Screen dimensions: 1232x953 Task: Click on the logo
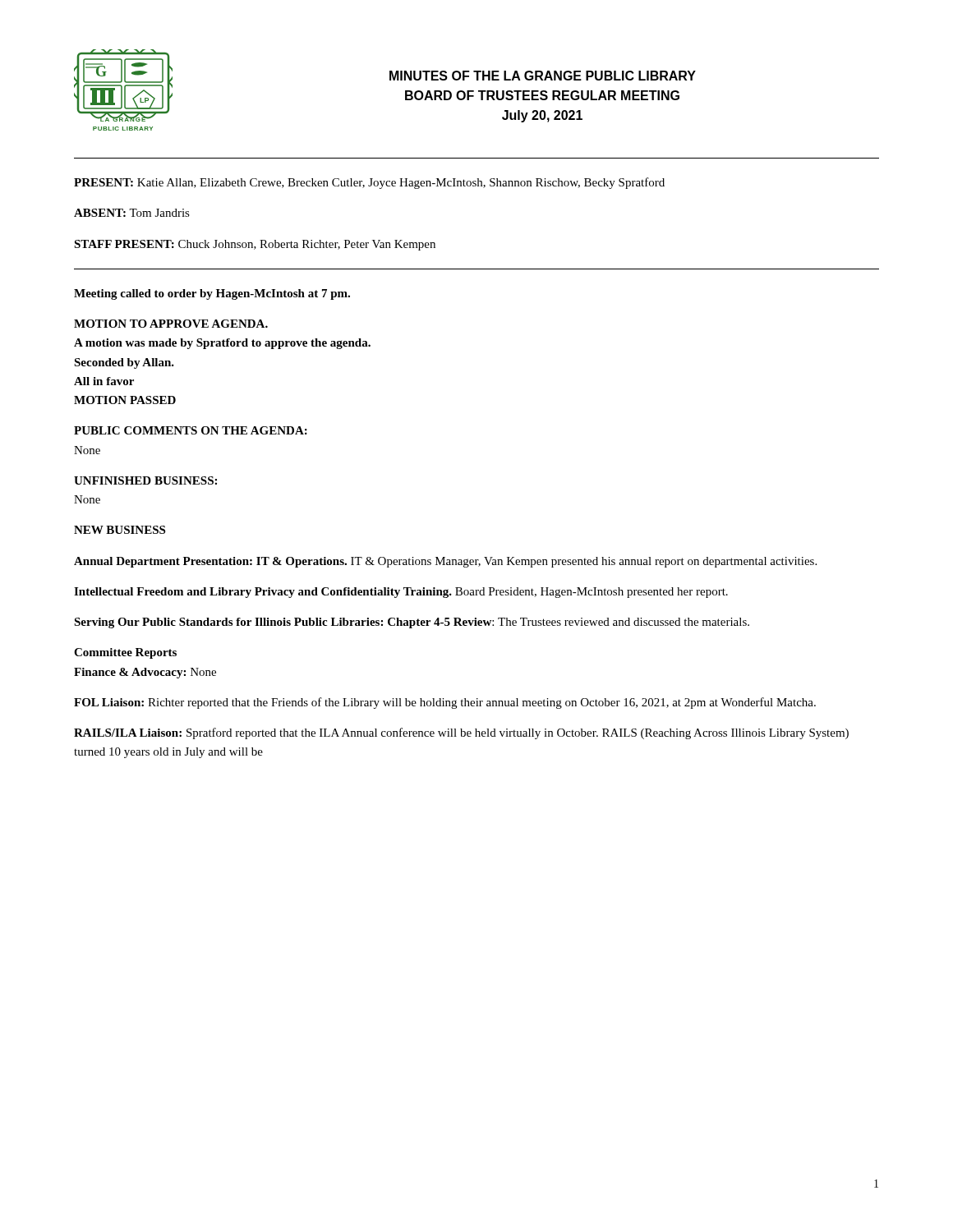coord(127,96)
